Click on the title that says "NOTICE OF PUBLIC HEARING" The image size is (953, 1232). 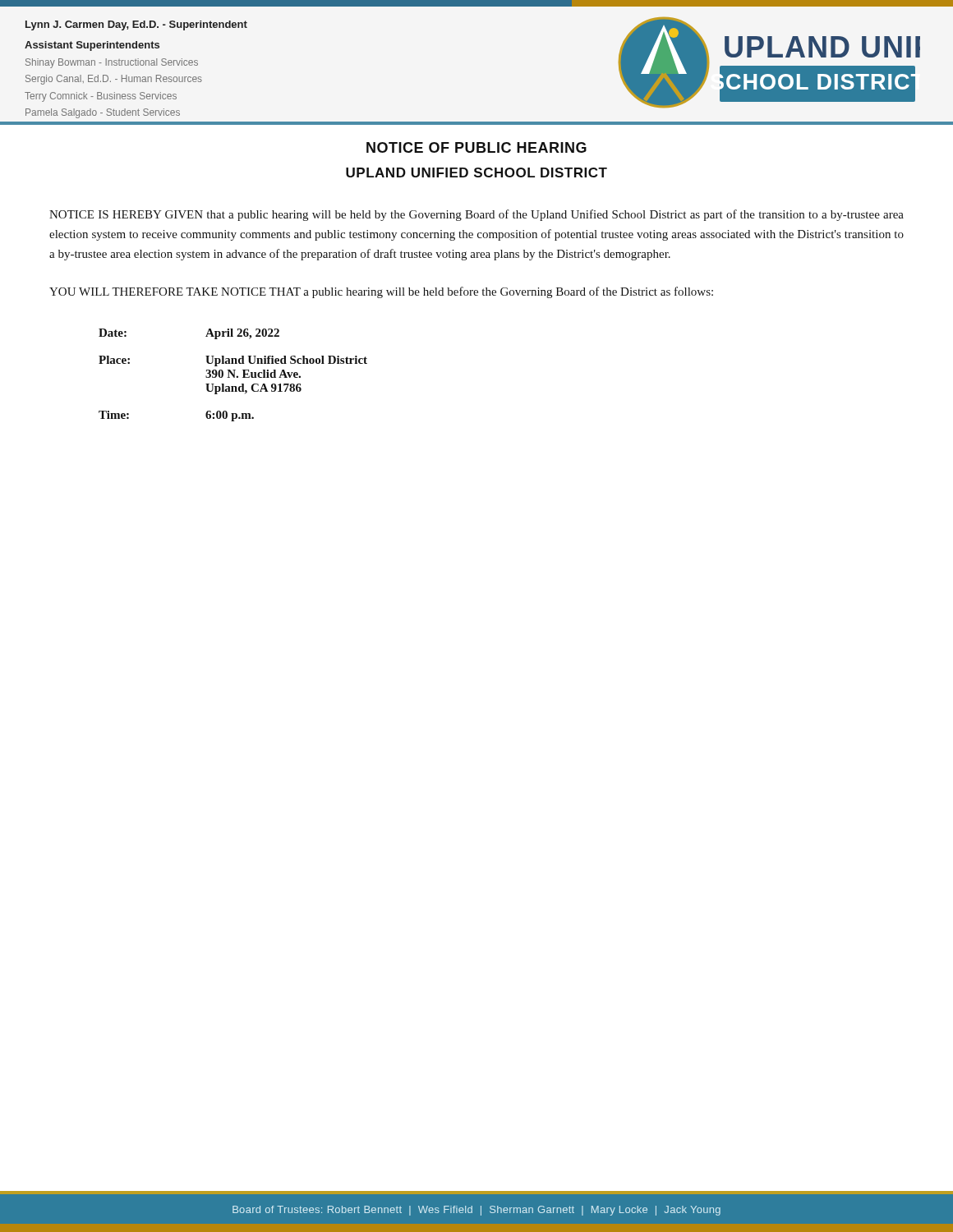coord(476,148)
